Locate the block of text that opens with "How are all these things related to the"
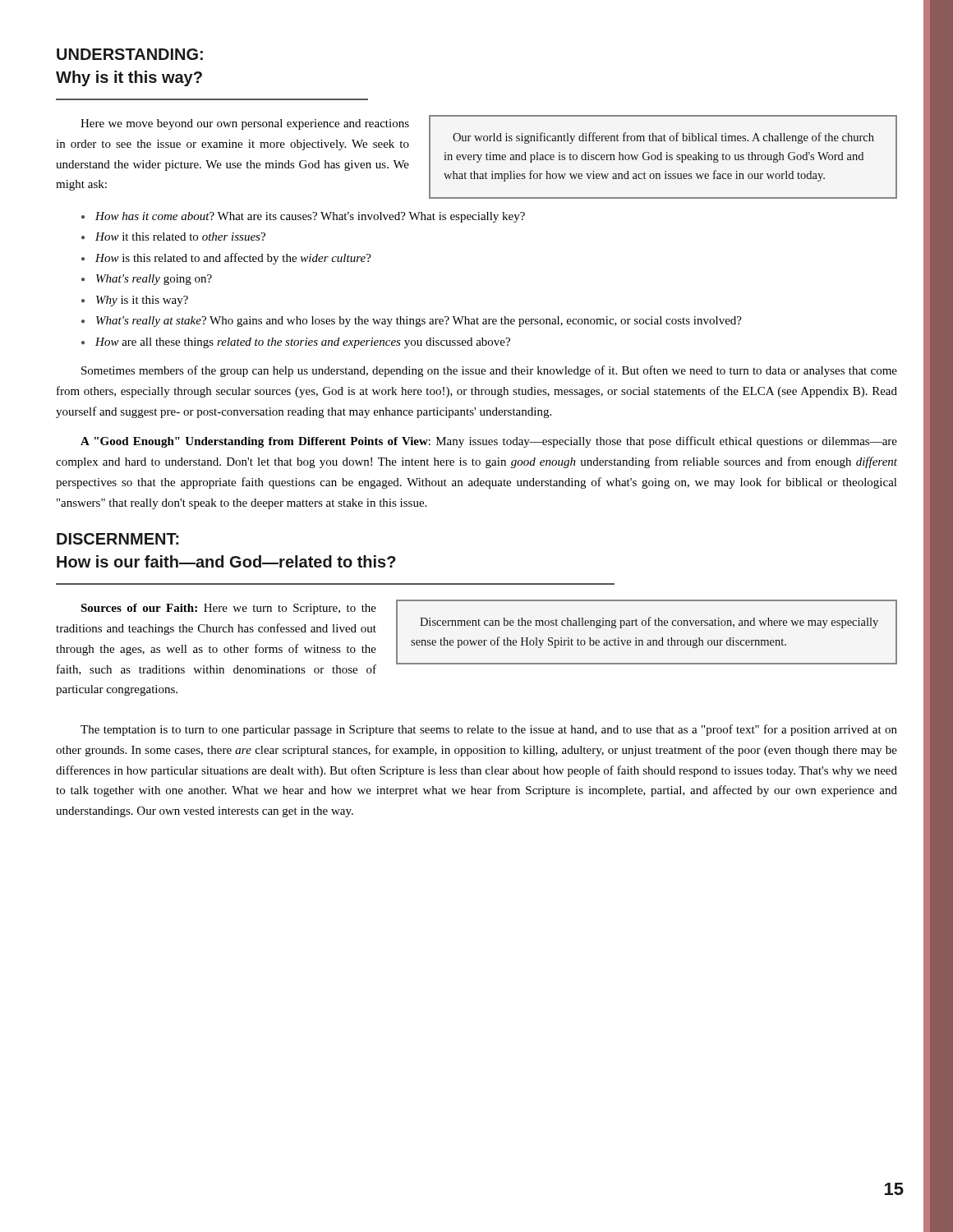This screenshot has height=1232, width=953. click(496, 342)
